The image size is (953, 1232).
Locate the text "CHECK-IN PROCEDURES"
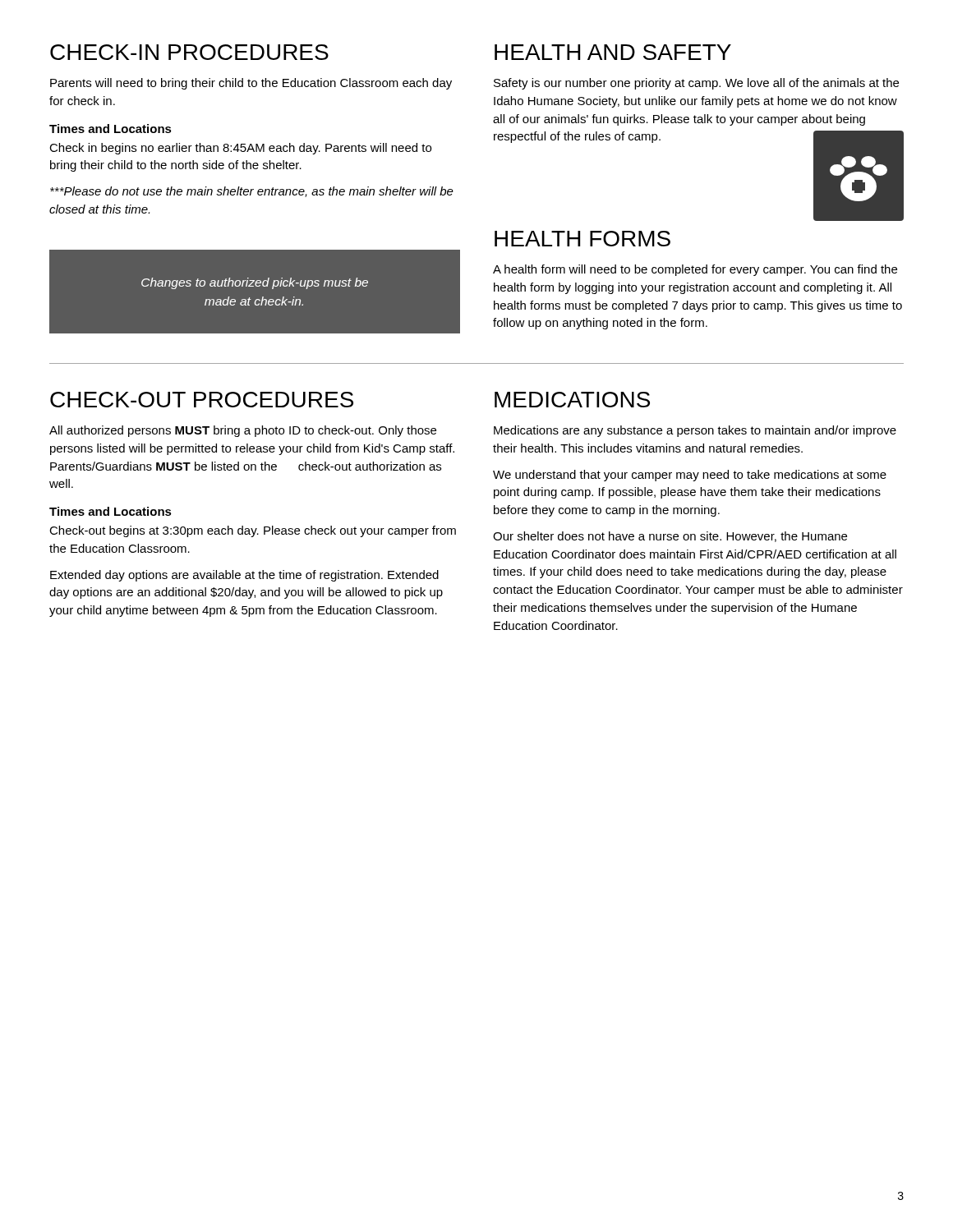[255, 53]
